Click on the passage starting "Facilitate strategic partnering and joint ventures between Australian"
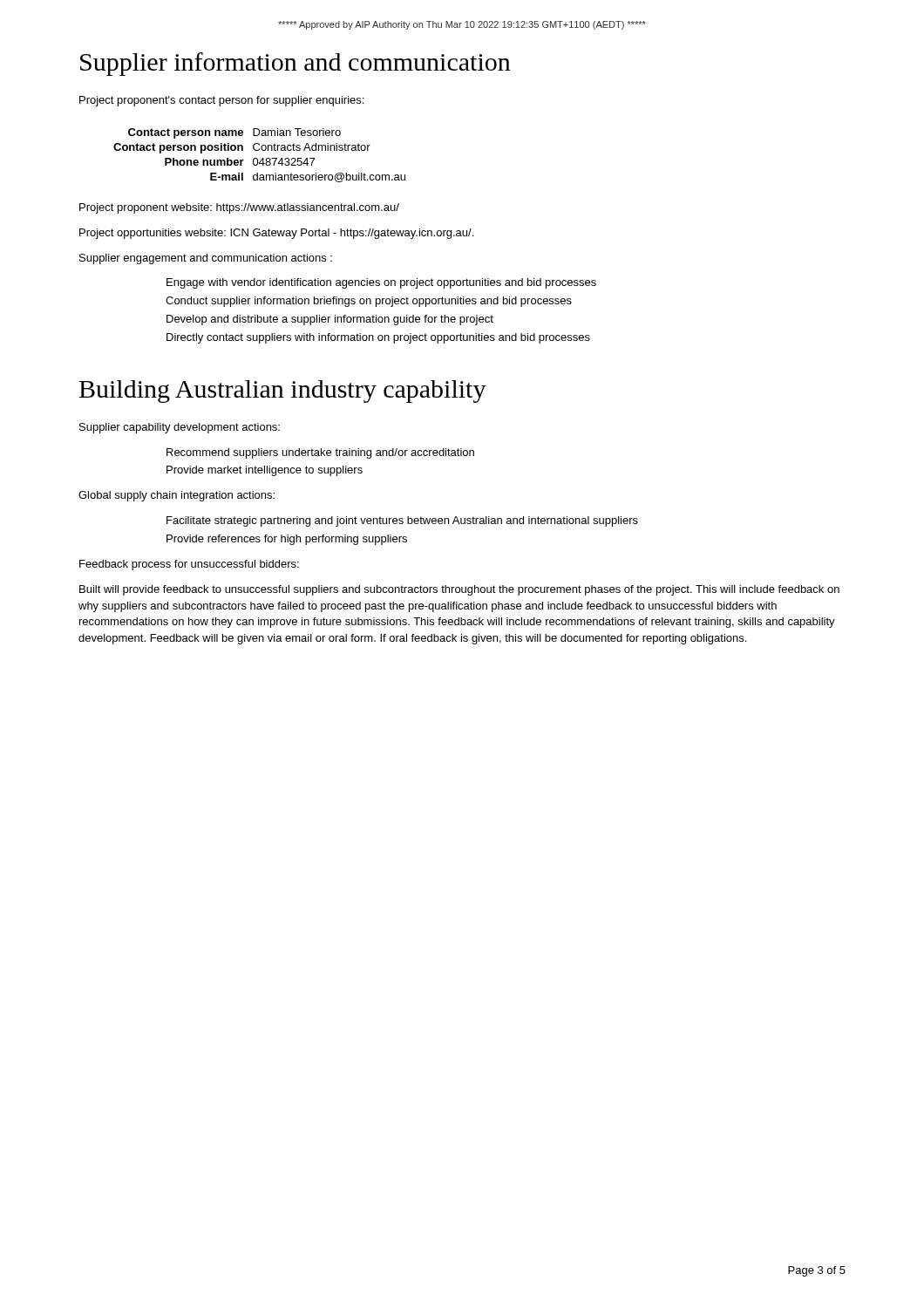Viewport: 924px width, 1308px height. point(402,520)
